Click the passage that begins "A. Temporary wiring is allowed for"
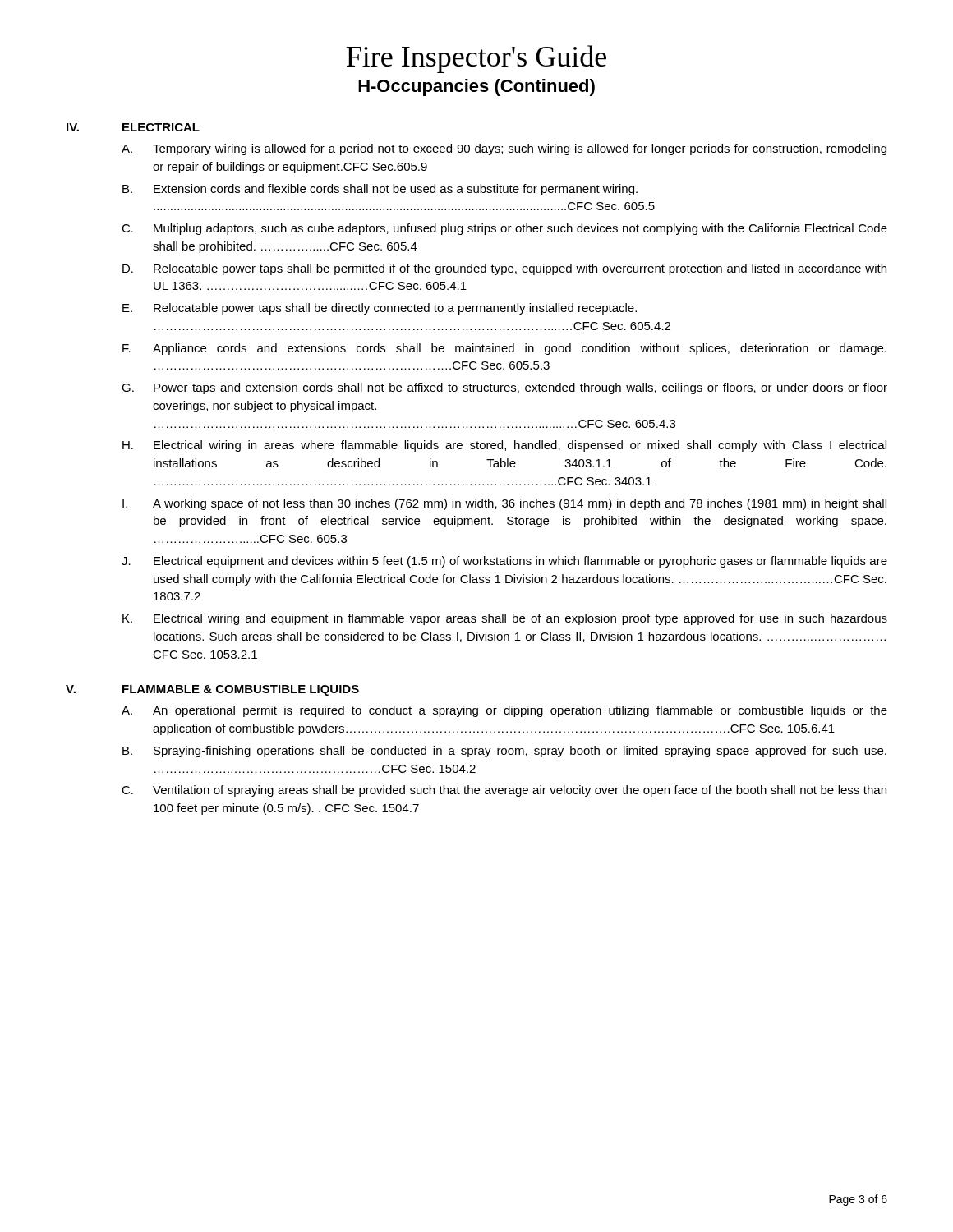Screen dimensions: 1232x953 (x=504, y=157)
